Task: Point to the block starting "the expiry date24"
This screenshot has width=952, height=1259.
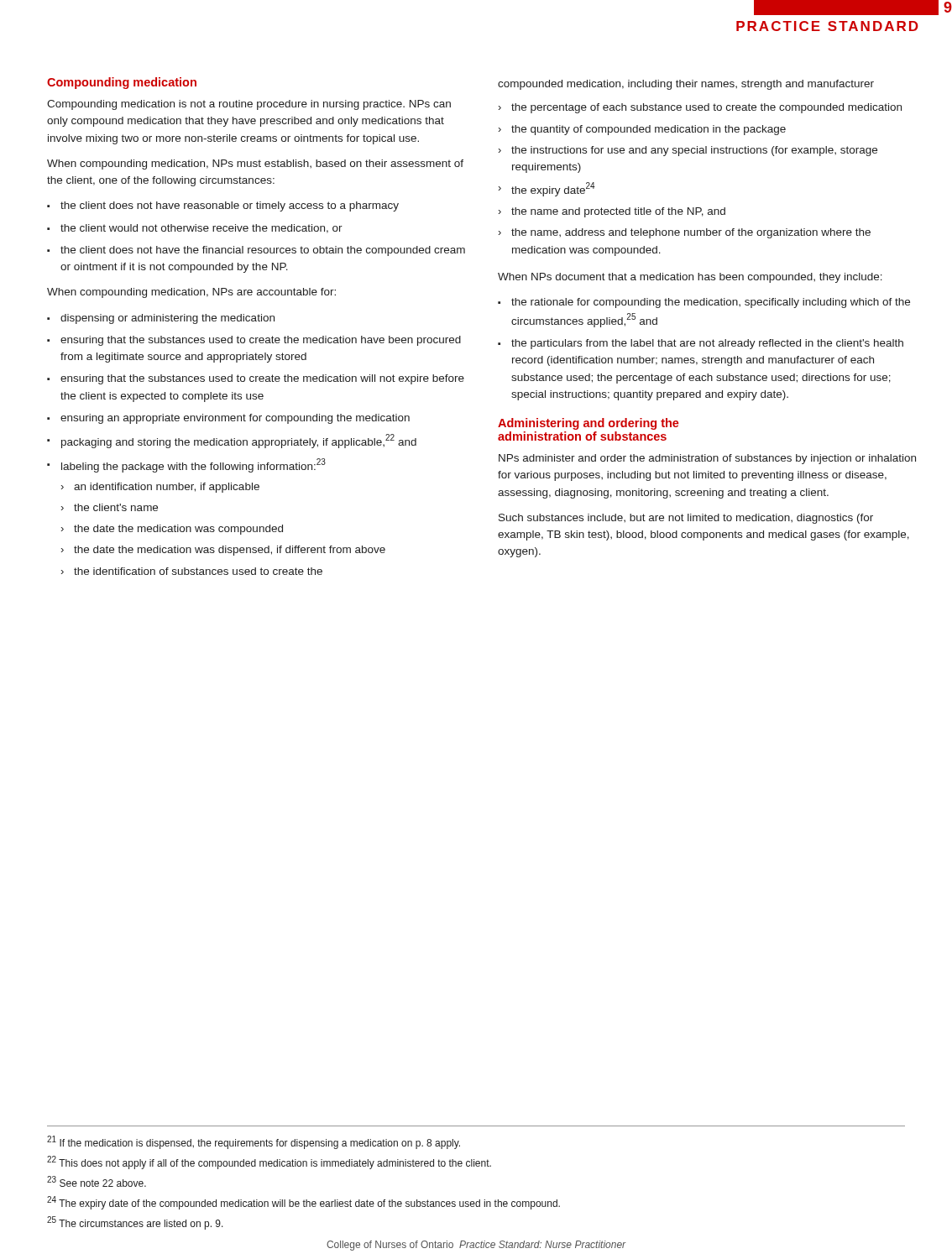Action: tap(553, 189)
